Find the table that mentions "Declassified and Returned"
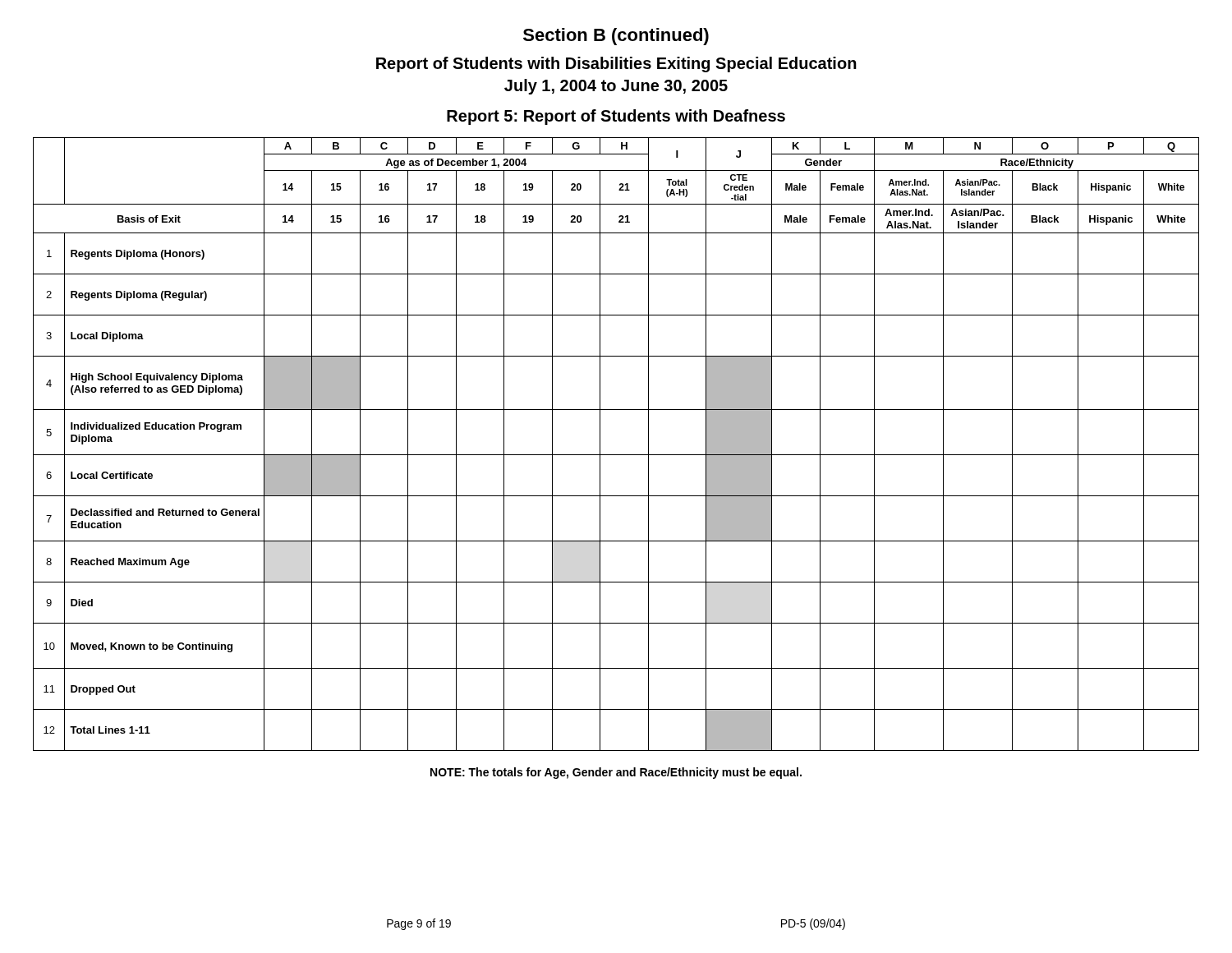This screenshot has height=953, width=1232. coord(616,444)
